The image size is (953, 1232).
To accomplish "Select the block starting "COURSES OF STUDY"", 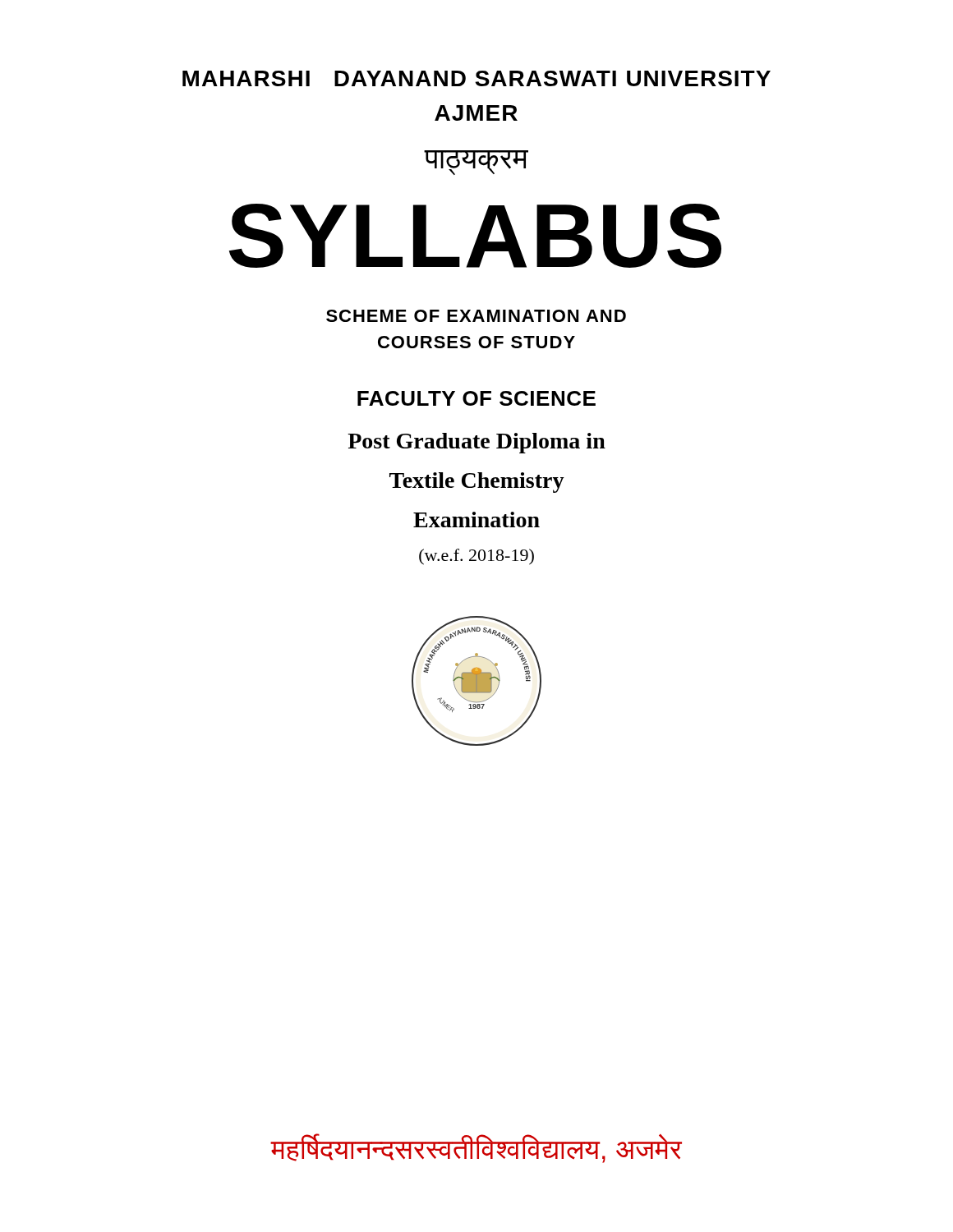I will point(476,342).
